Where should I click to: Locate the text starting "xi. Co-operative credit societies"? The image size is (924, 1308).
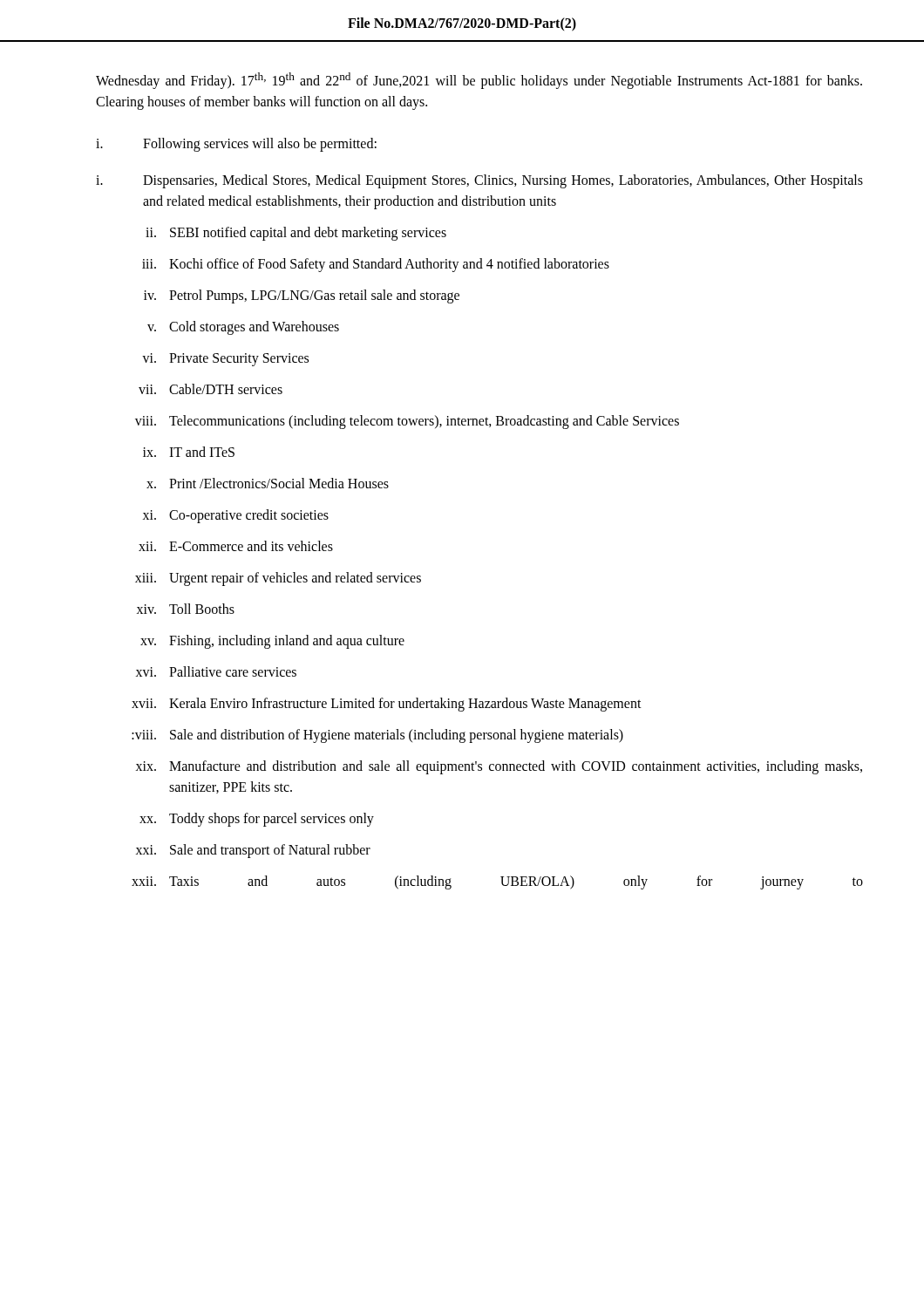(236, 516)
